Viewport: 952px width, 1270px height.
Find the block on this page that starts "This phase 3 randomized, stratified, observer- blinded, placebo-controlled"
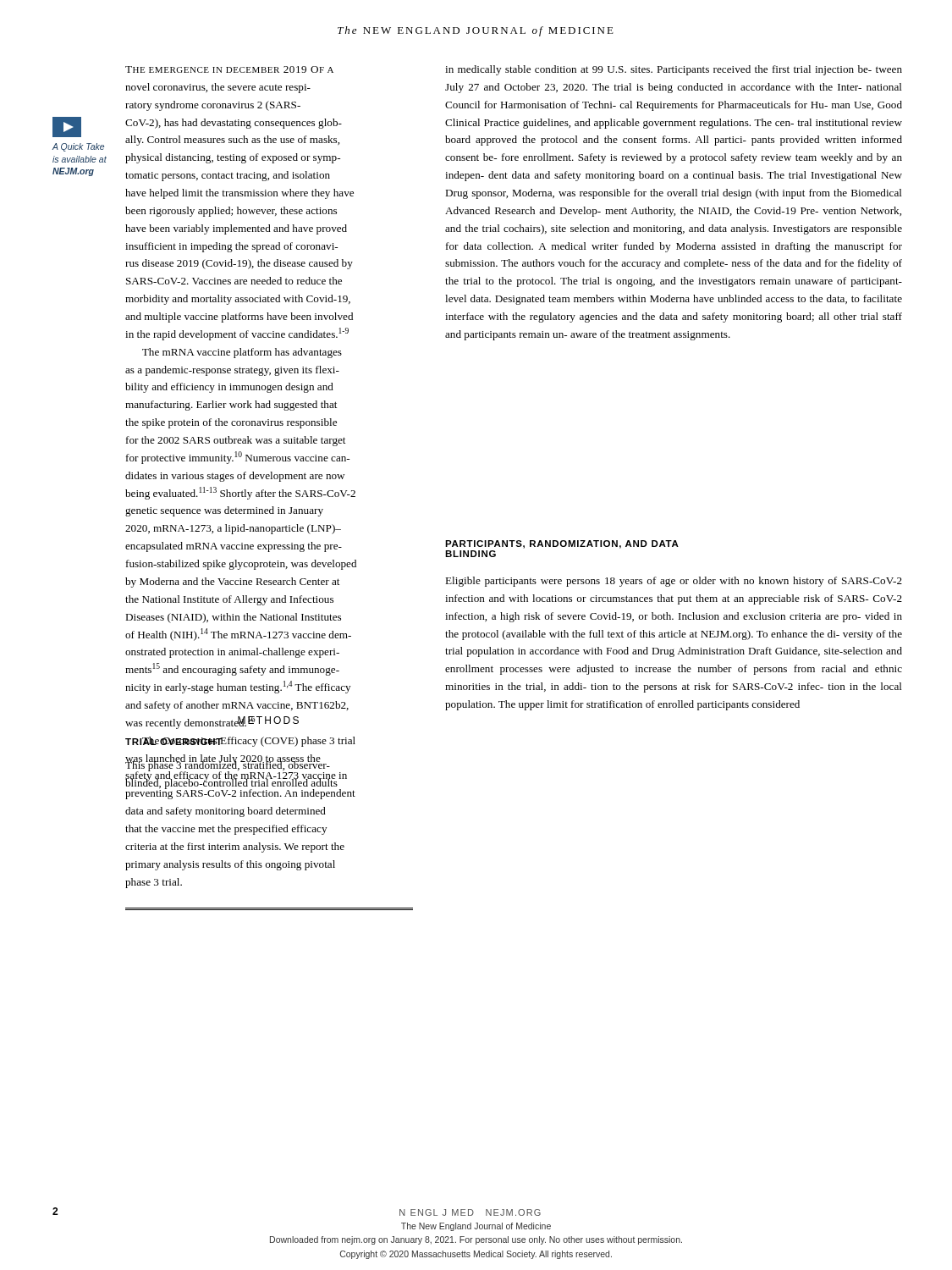[269, 775]
